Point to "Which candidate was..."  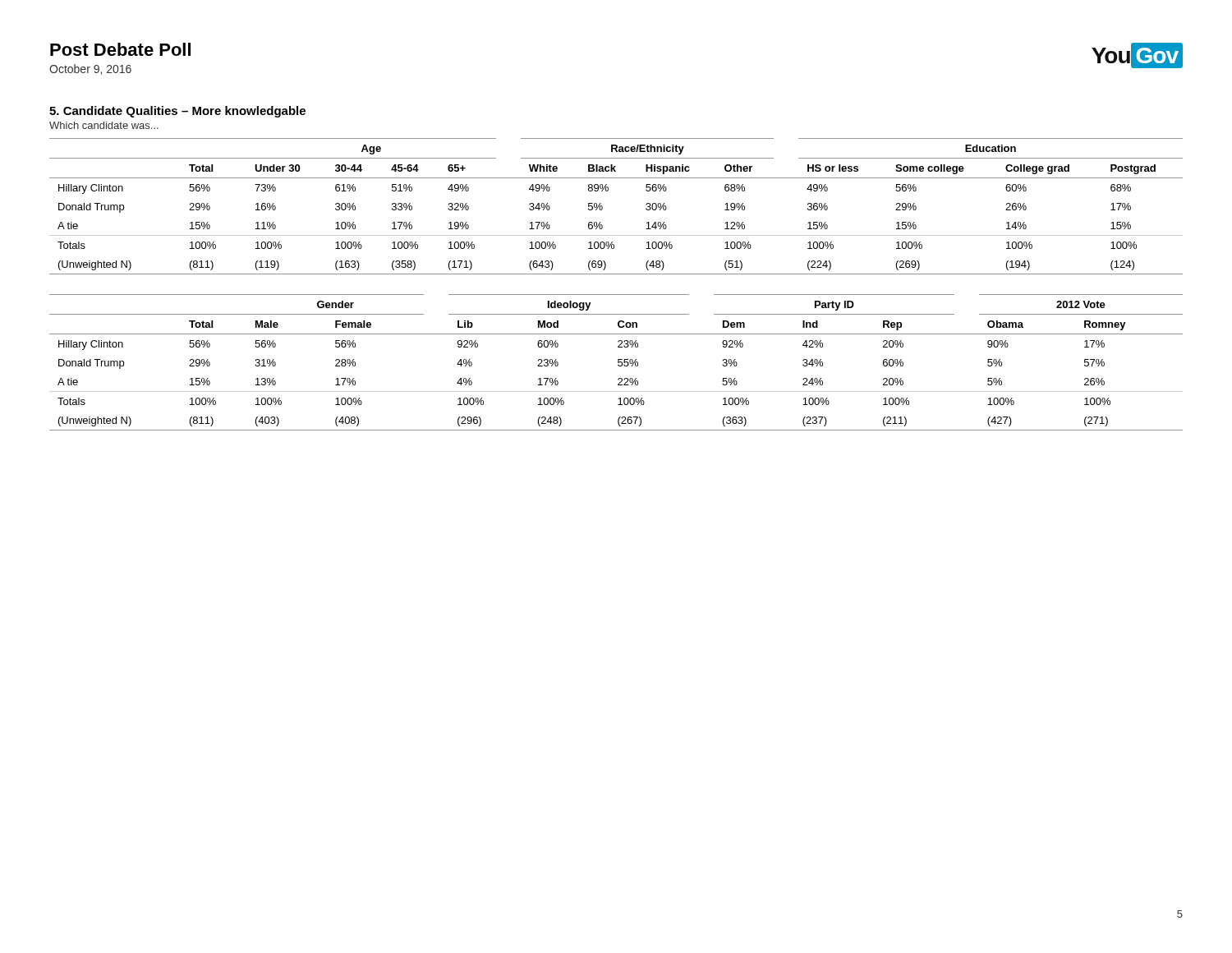(x=104, y=125)
